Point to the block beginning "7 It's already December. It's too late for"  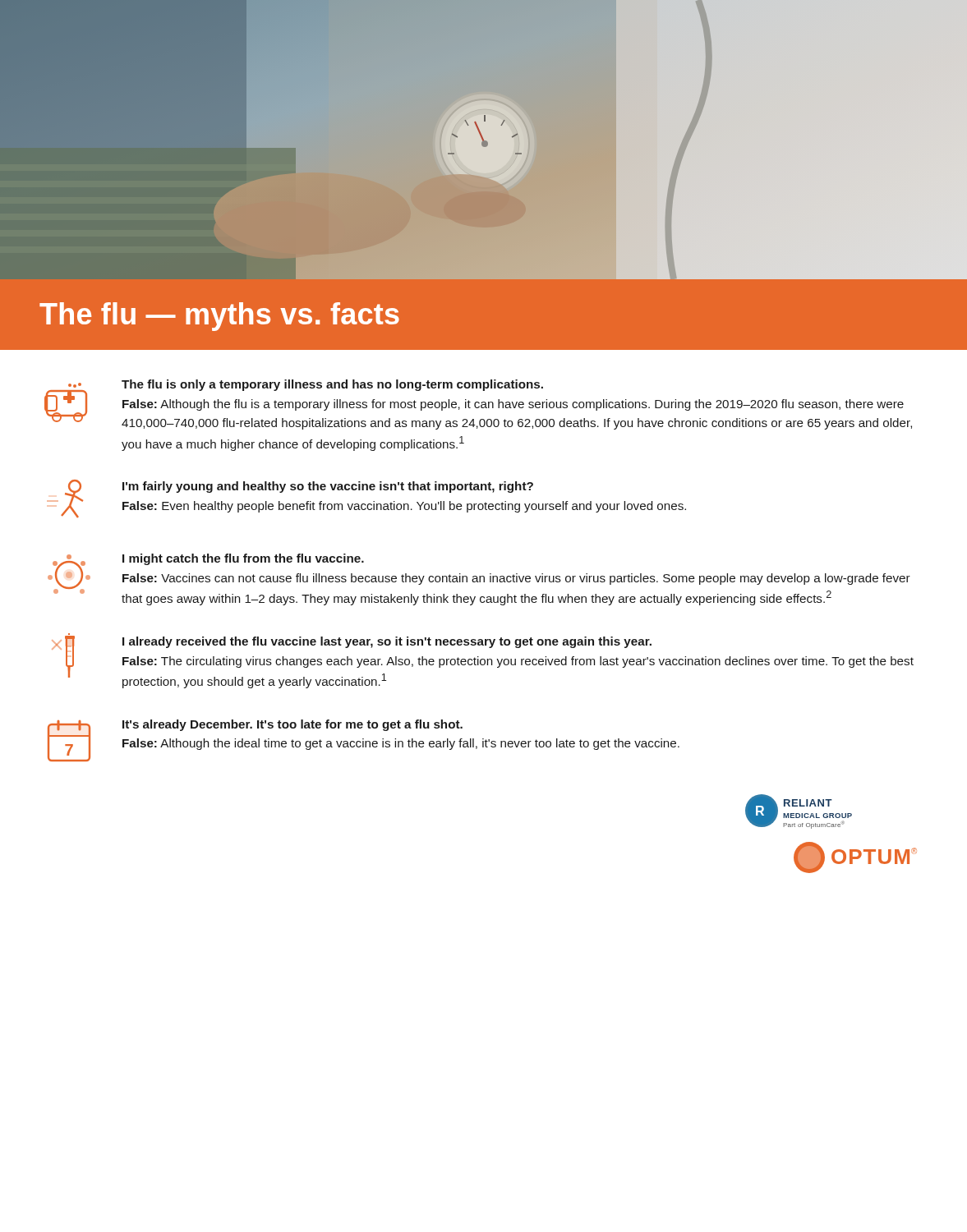(484, 740)
